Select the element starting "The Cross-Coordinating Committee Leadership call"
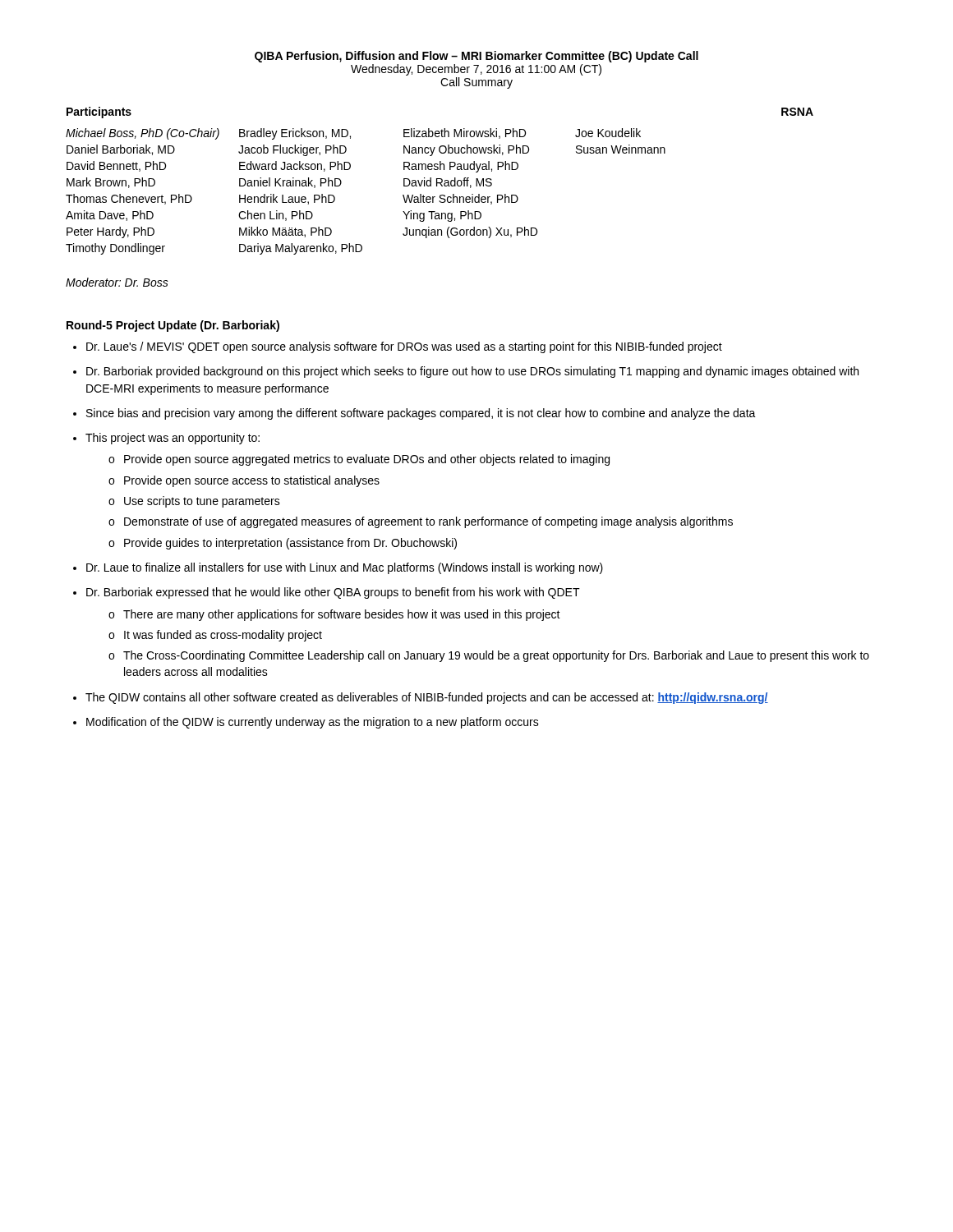The image size is (953, 1232). (x=496, y=664)
